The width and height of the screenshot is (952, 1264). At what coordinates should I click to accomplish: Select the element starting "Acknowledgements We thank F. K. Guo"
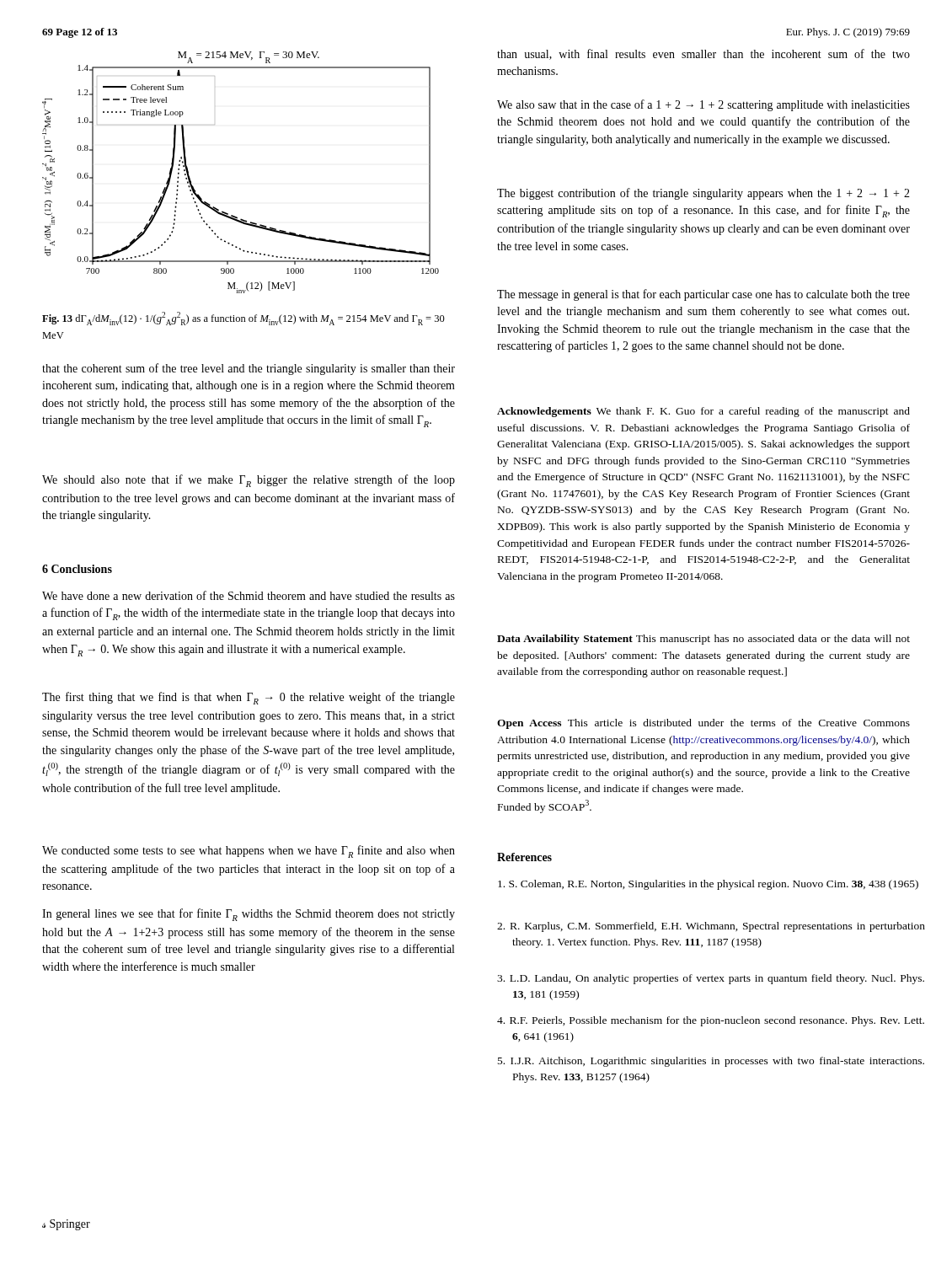tap(703, 493)
